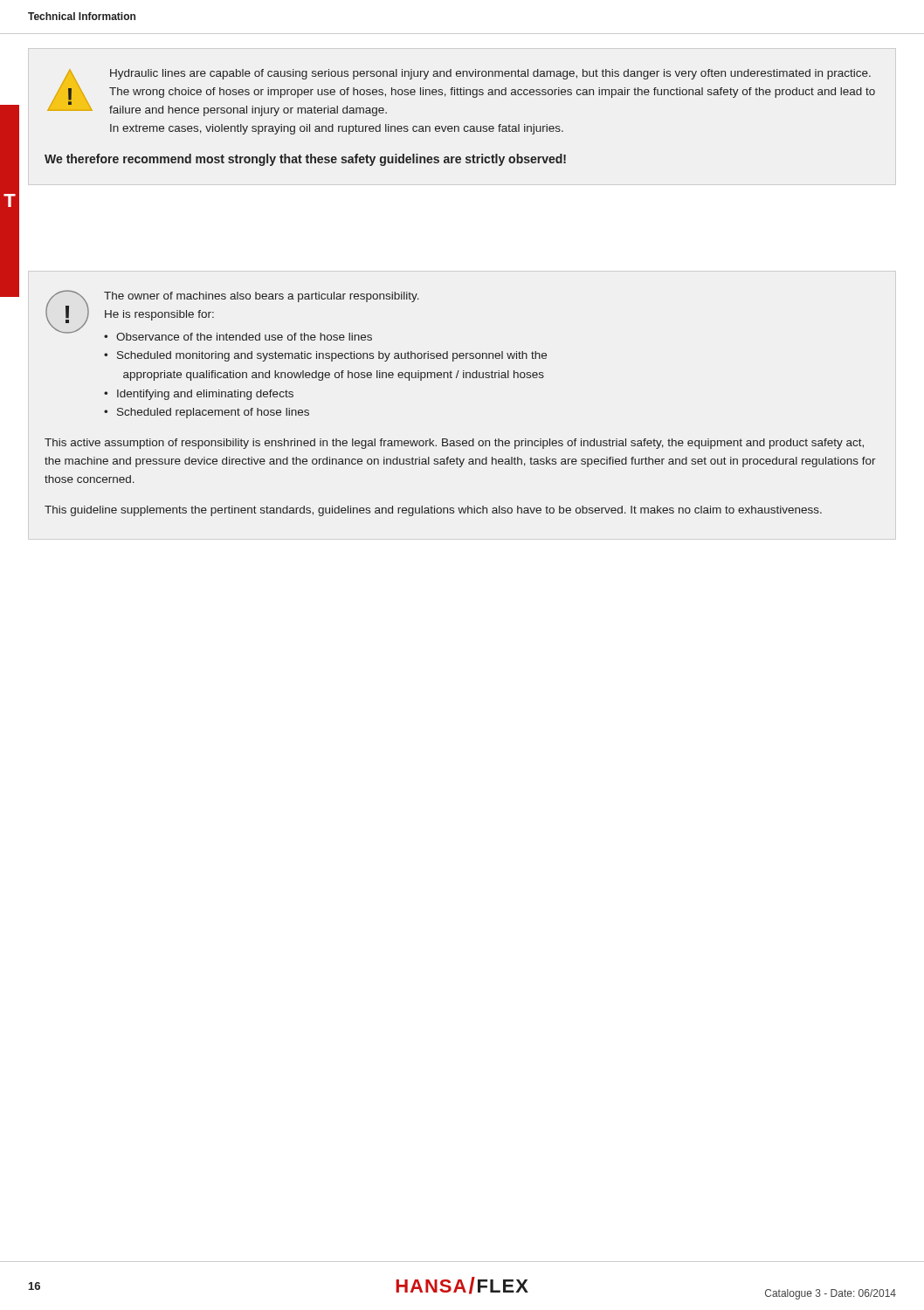Find the region starting "This guideline supplements the pertinent standards, guidelines and"

pos(434,509)
